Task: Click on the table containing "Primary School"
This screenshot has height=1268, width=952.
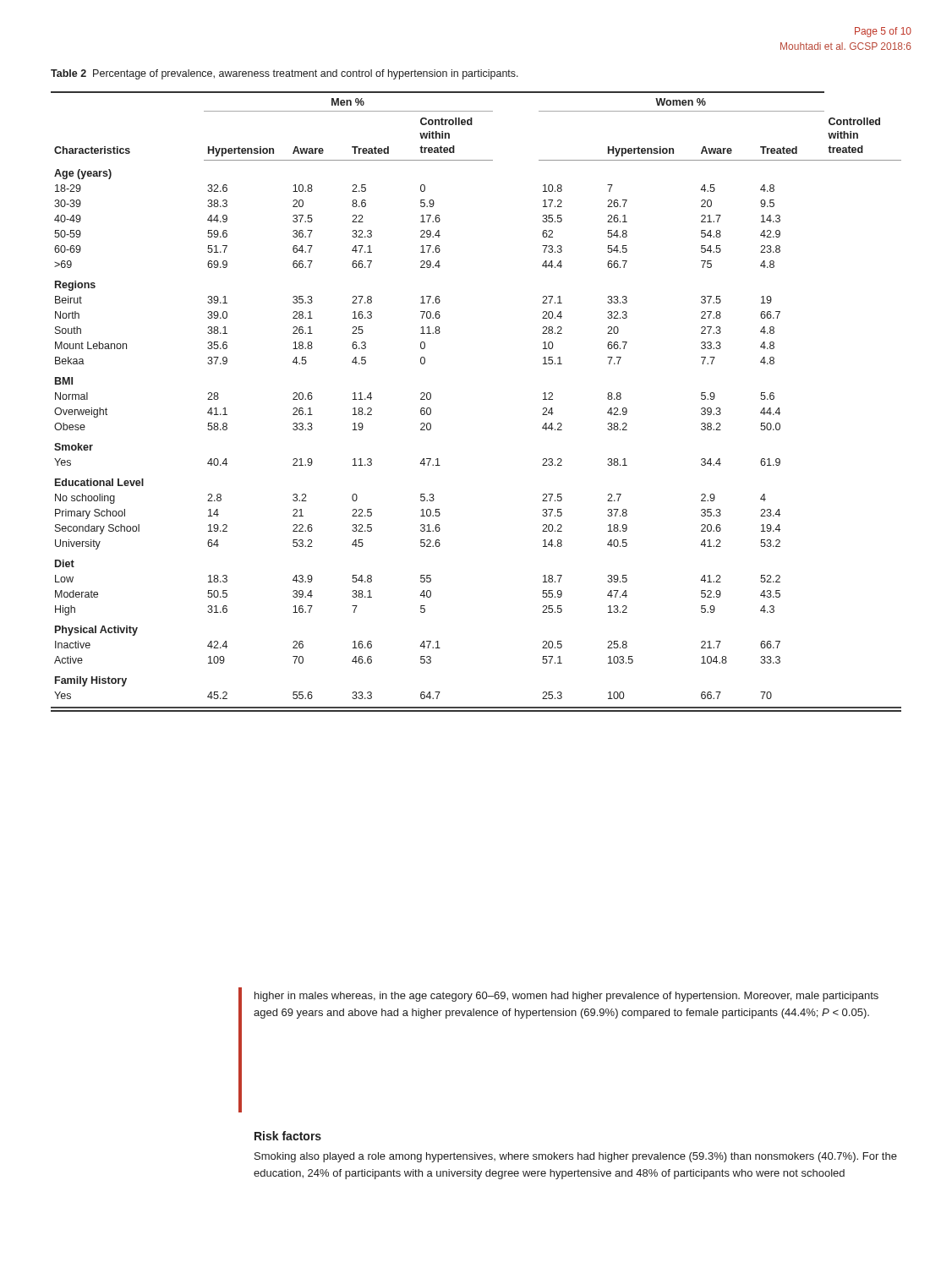Action: tap(476, 401)
